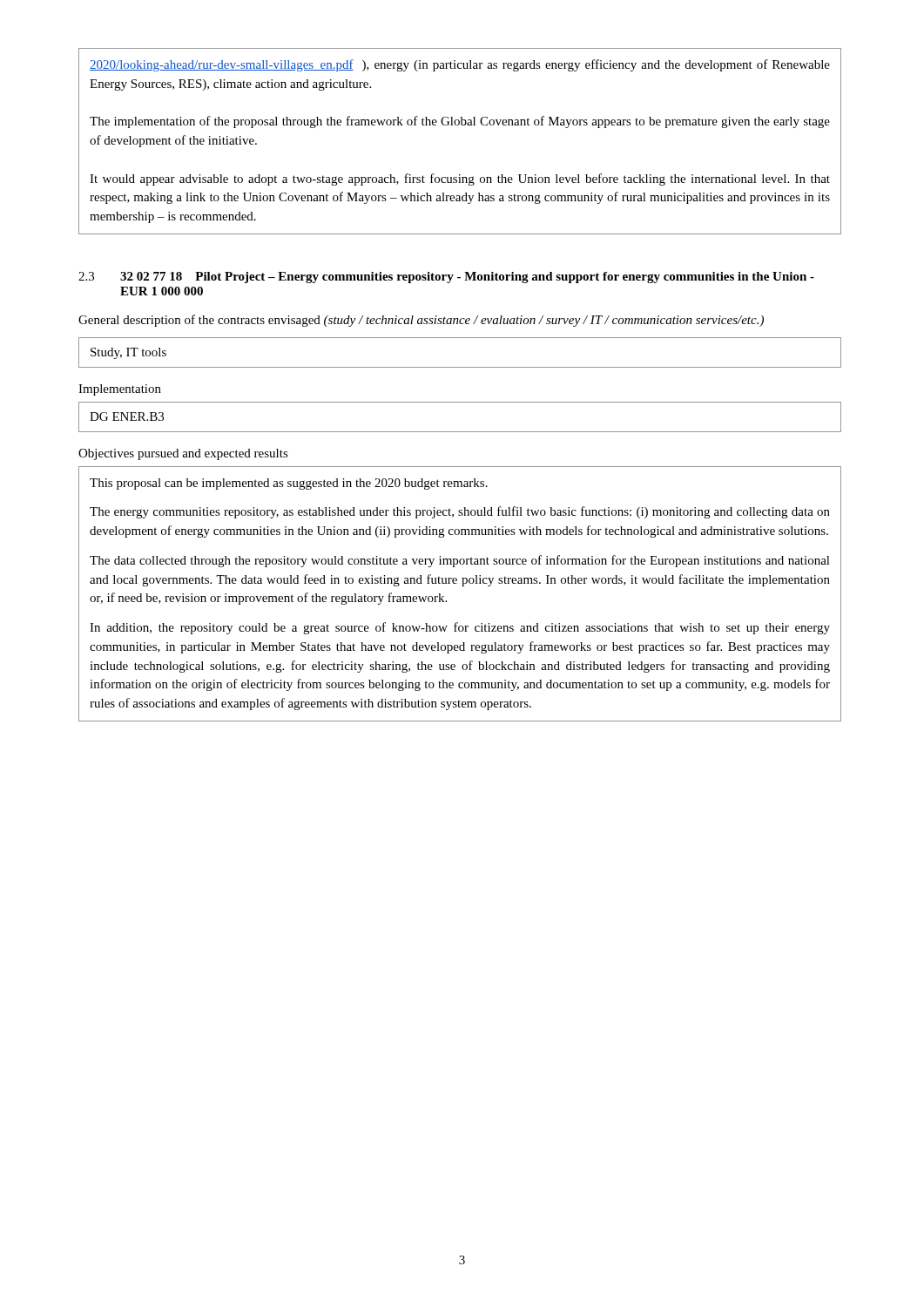Find the text containing "DG ENER.B3"
924x1307 pixels.
point(127,416)
